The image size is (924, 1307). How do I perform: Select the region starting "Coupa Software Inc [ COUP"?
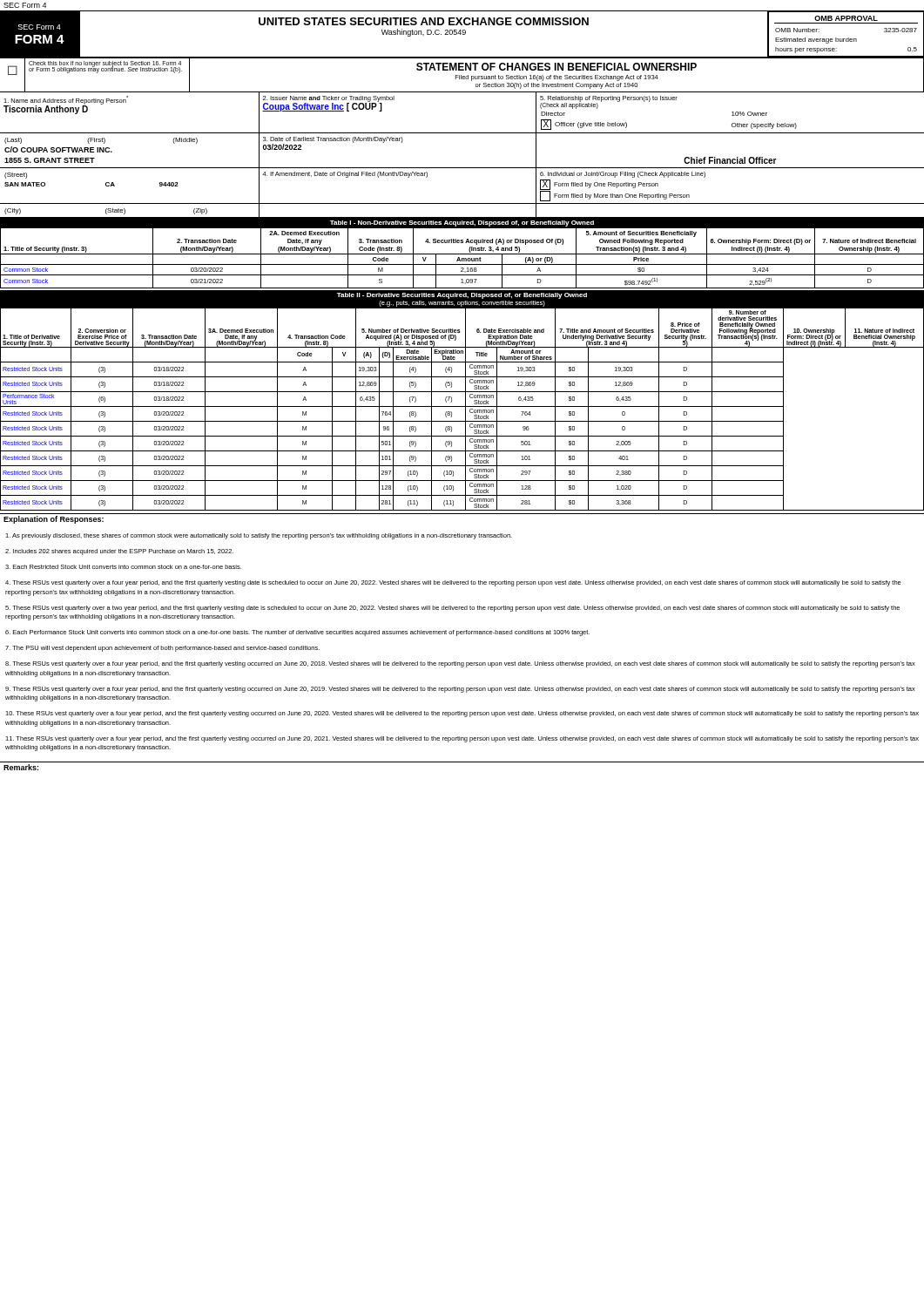click(x=322, y=107)
